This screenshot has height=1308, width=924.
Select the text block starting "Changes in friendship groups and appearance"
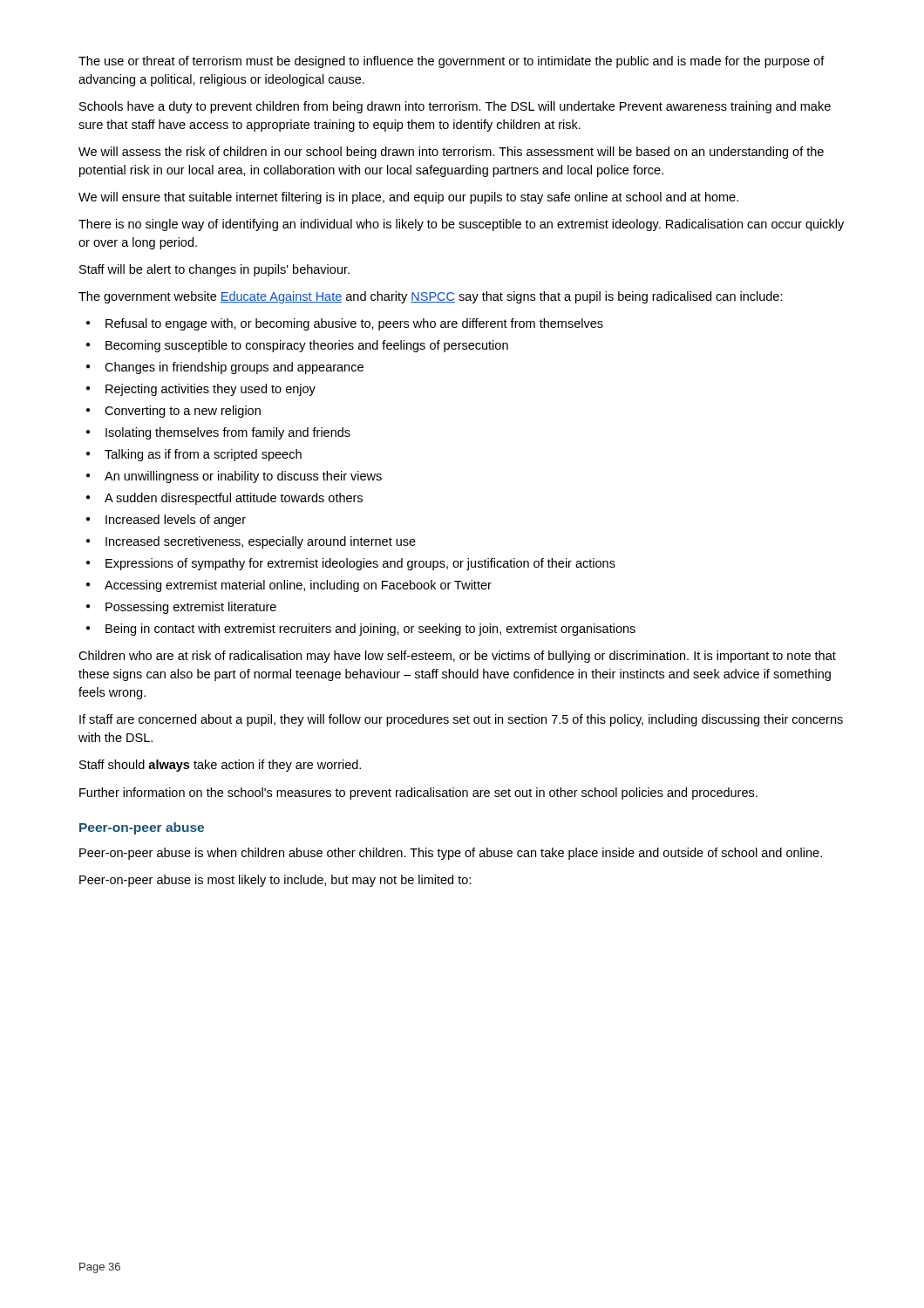click(x=225, y=368)
